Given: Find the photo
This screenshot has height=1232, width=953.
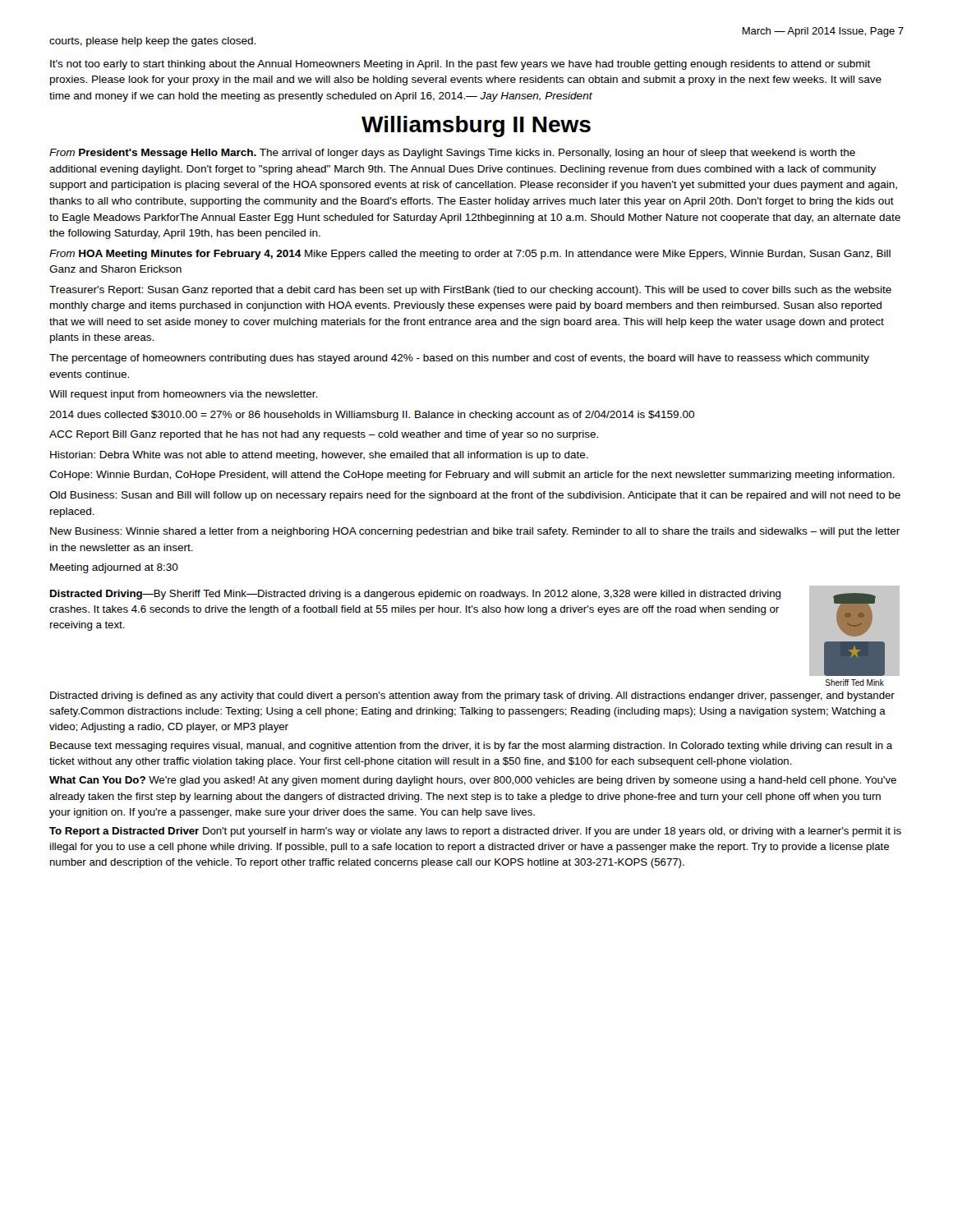Looking at the screenshot, I should (854, 631).
